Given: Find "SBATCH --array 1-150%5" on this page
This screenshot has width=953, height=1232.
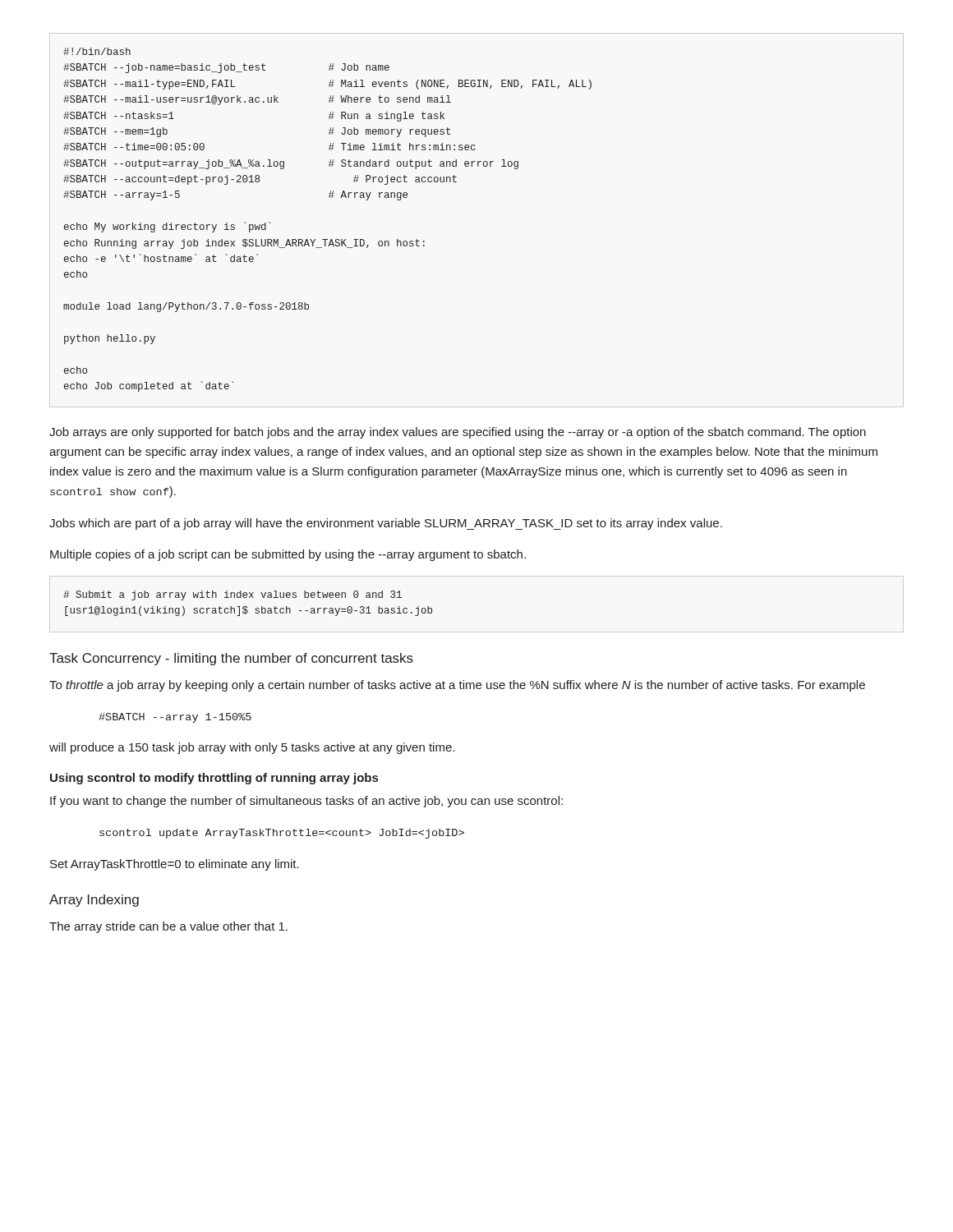Looking at the screenshot, I should tap(150, 717).
